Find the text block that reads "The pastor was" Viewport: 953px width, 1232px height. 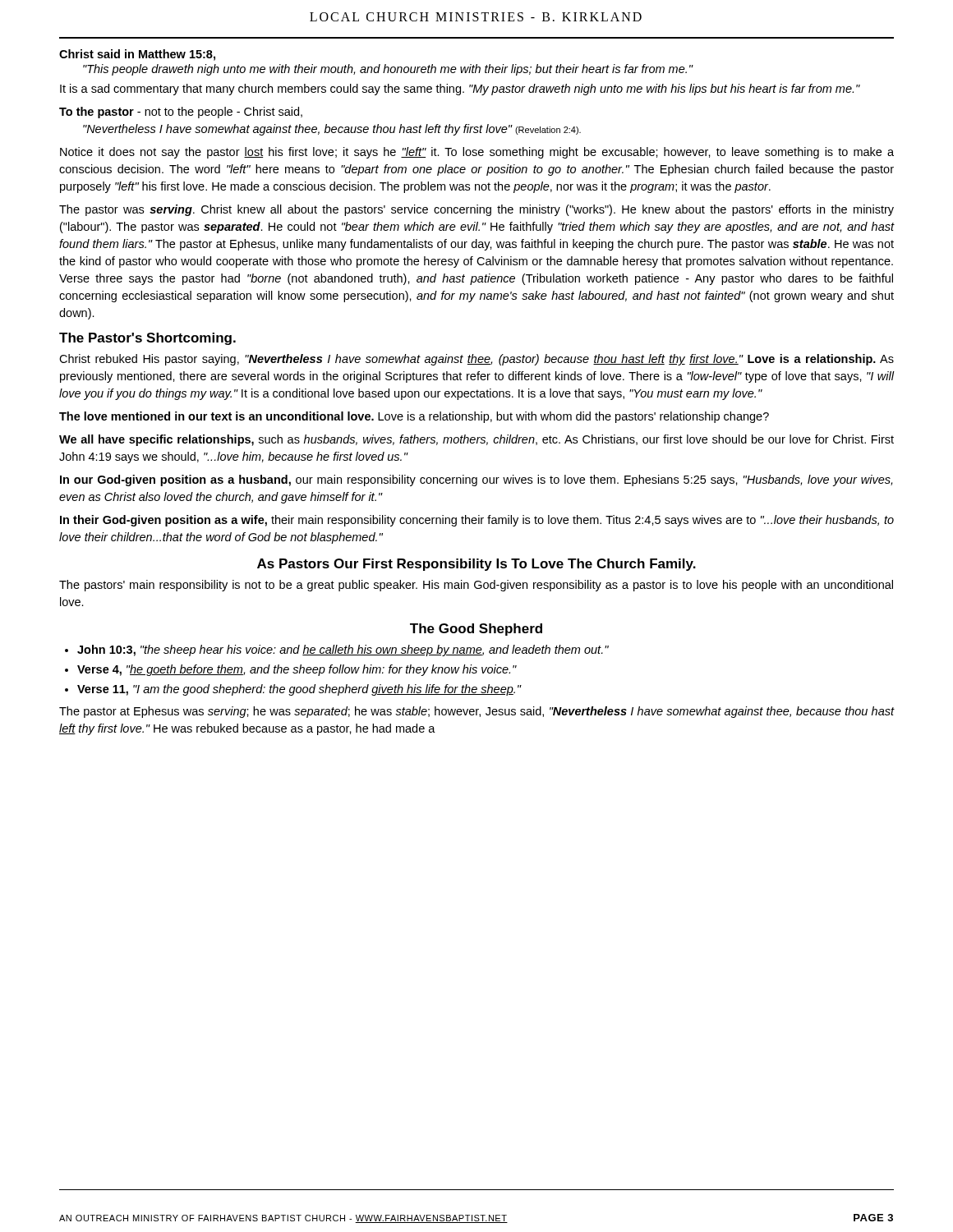pos(476,262)
